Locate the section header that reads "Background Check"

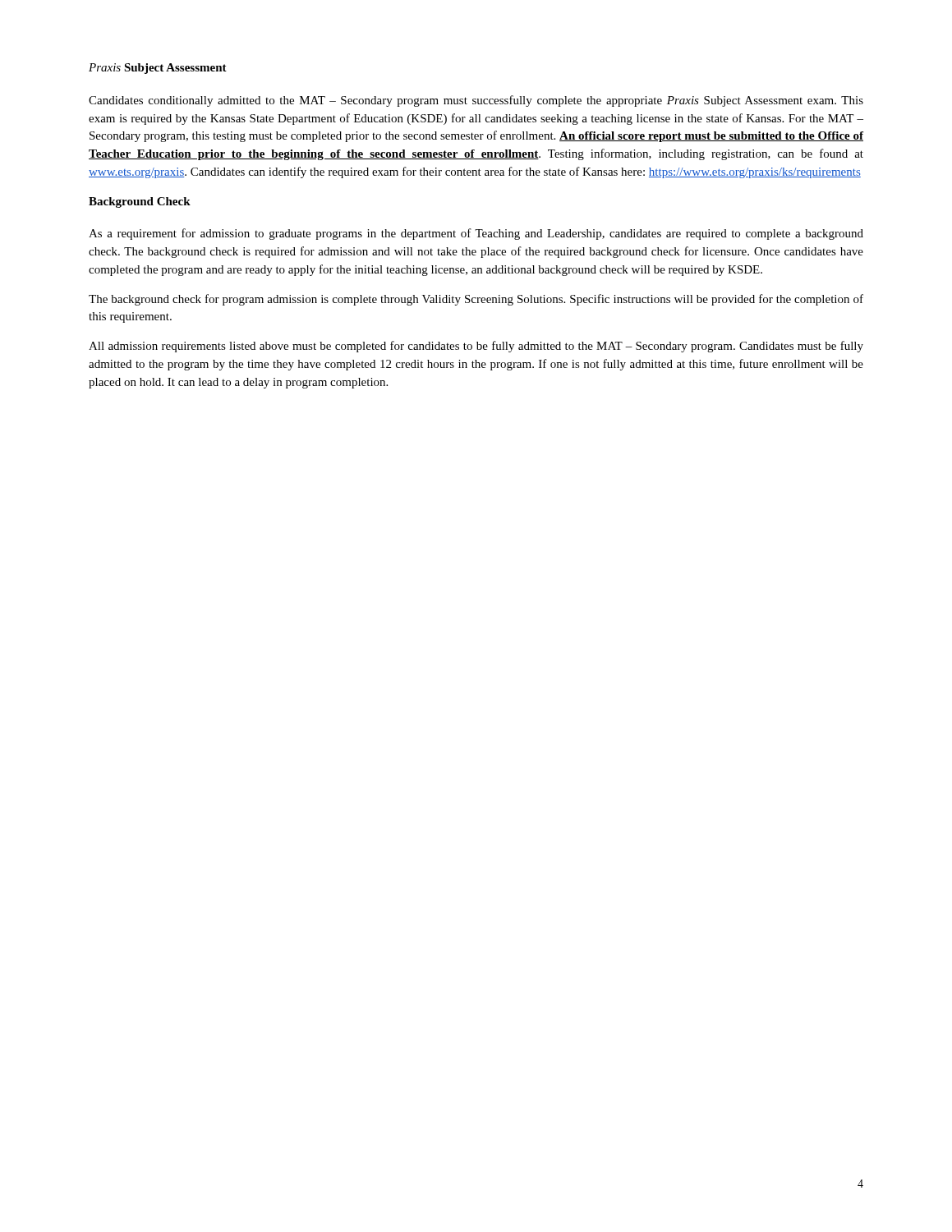(139, 201)
